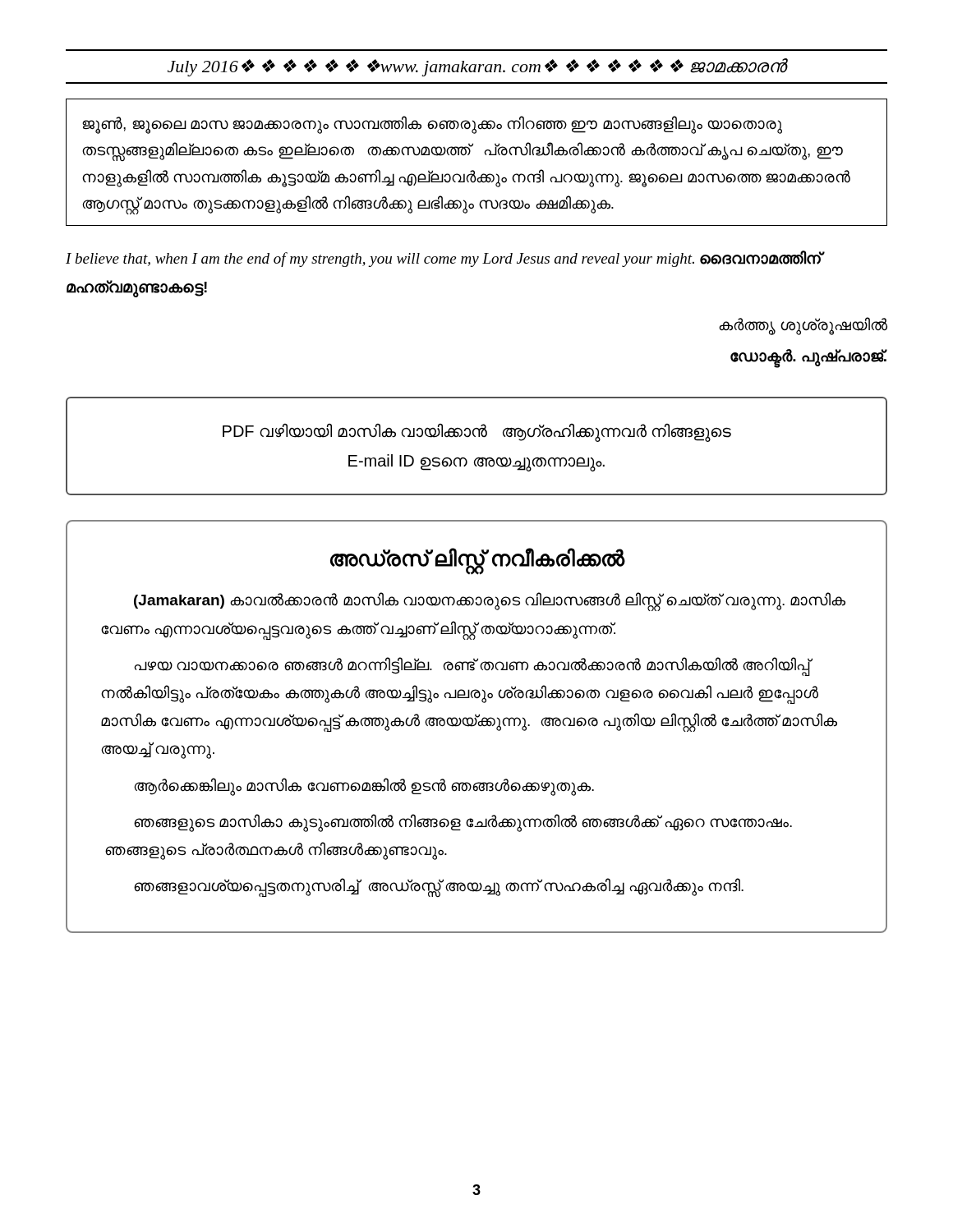Select the text block that says "ഞങ്ങളാവശ്യപ്പെട്ടതനുസരിച്ച് അഡ്രസ്സ് അയച്ചു തന്ന് സഹകരിച്ച"
The height and width of the screenshot is (1232, 953).
[x=439, y=886]
